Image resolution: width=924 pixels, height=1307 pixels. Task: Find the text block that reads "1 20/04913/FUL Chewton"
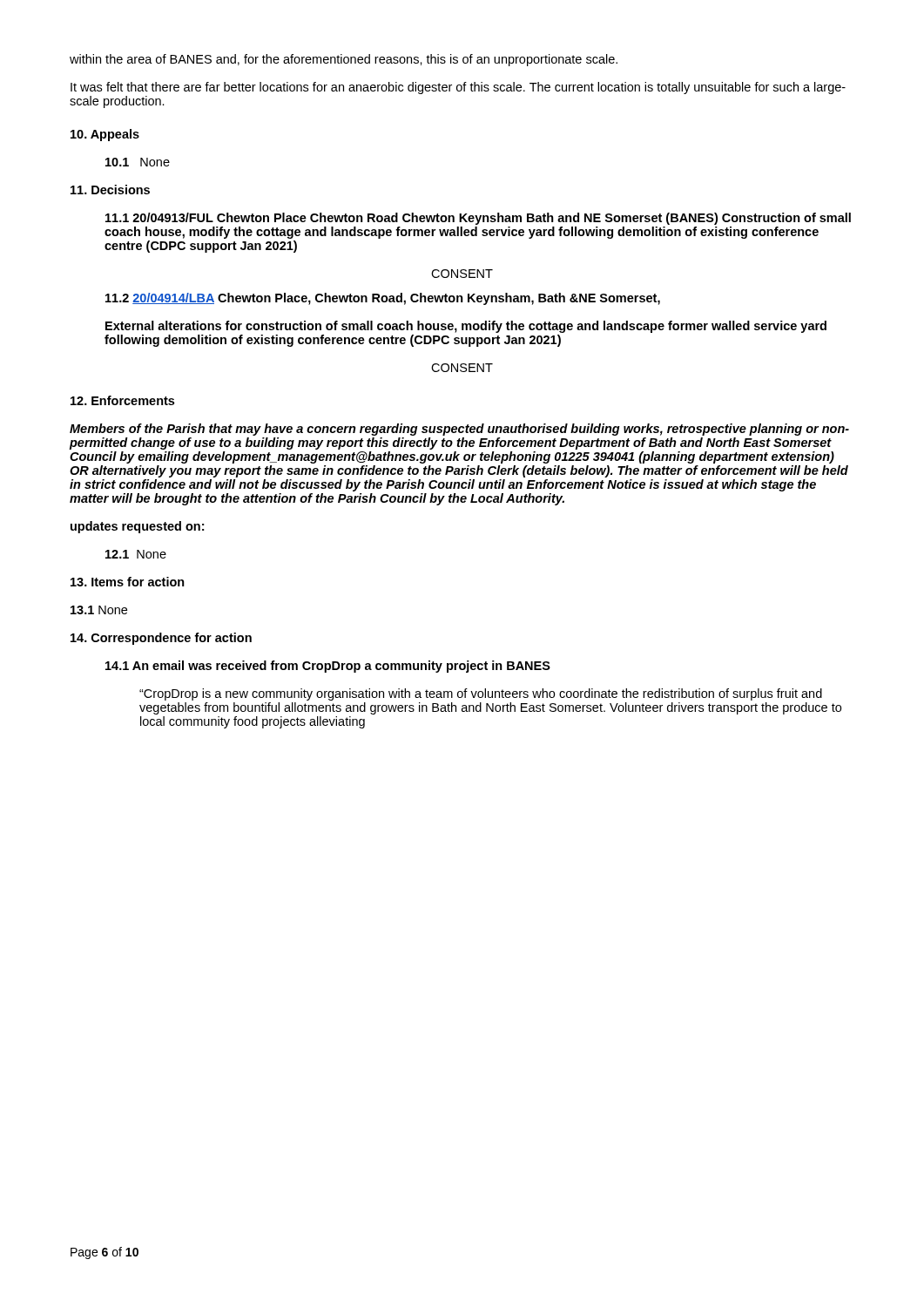coord(478,232)
